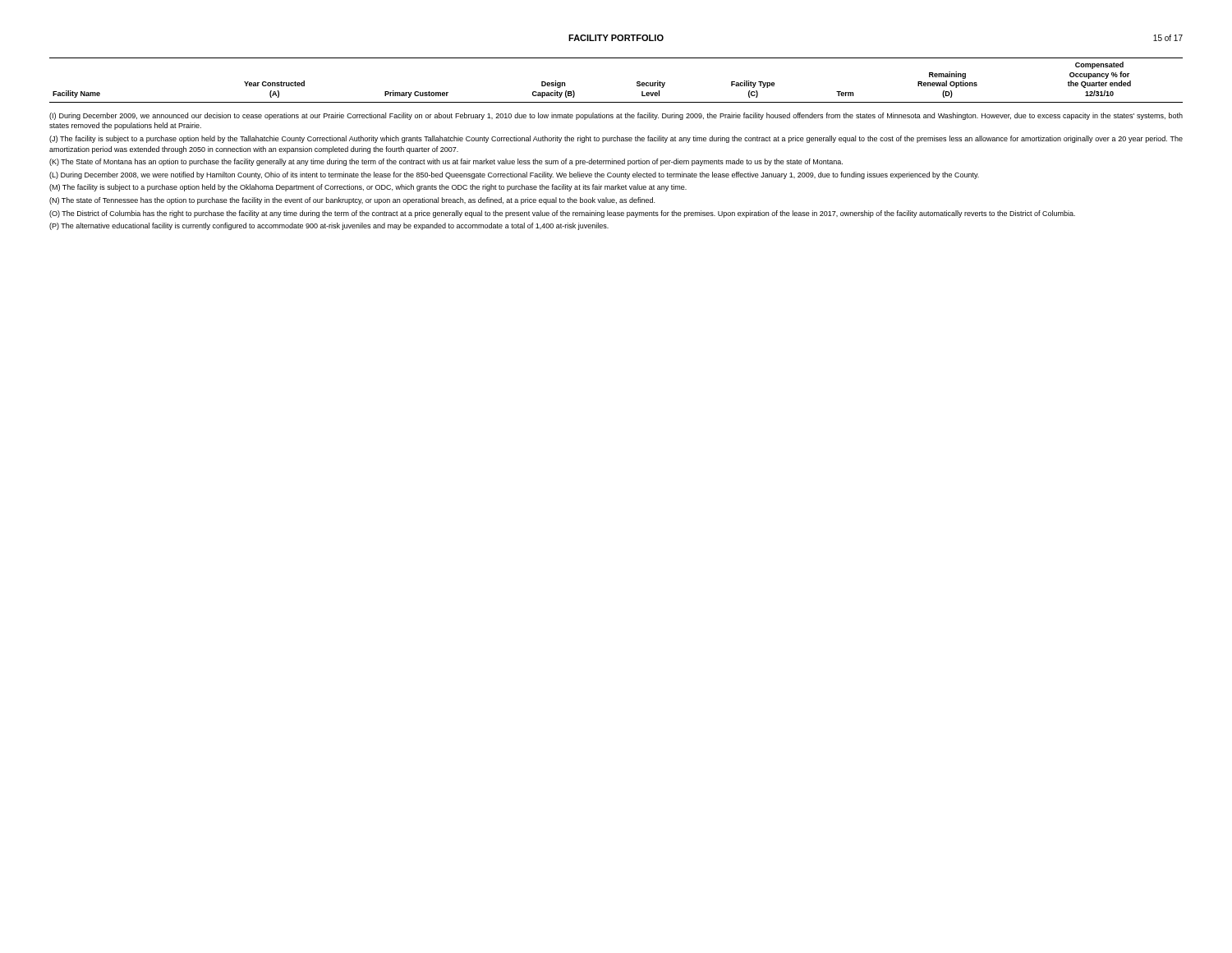Select the footnote containing "(P) The alternative"
The width and height of the screenshot is (1232, 953).
tap(329, 226)
